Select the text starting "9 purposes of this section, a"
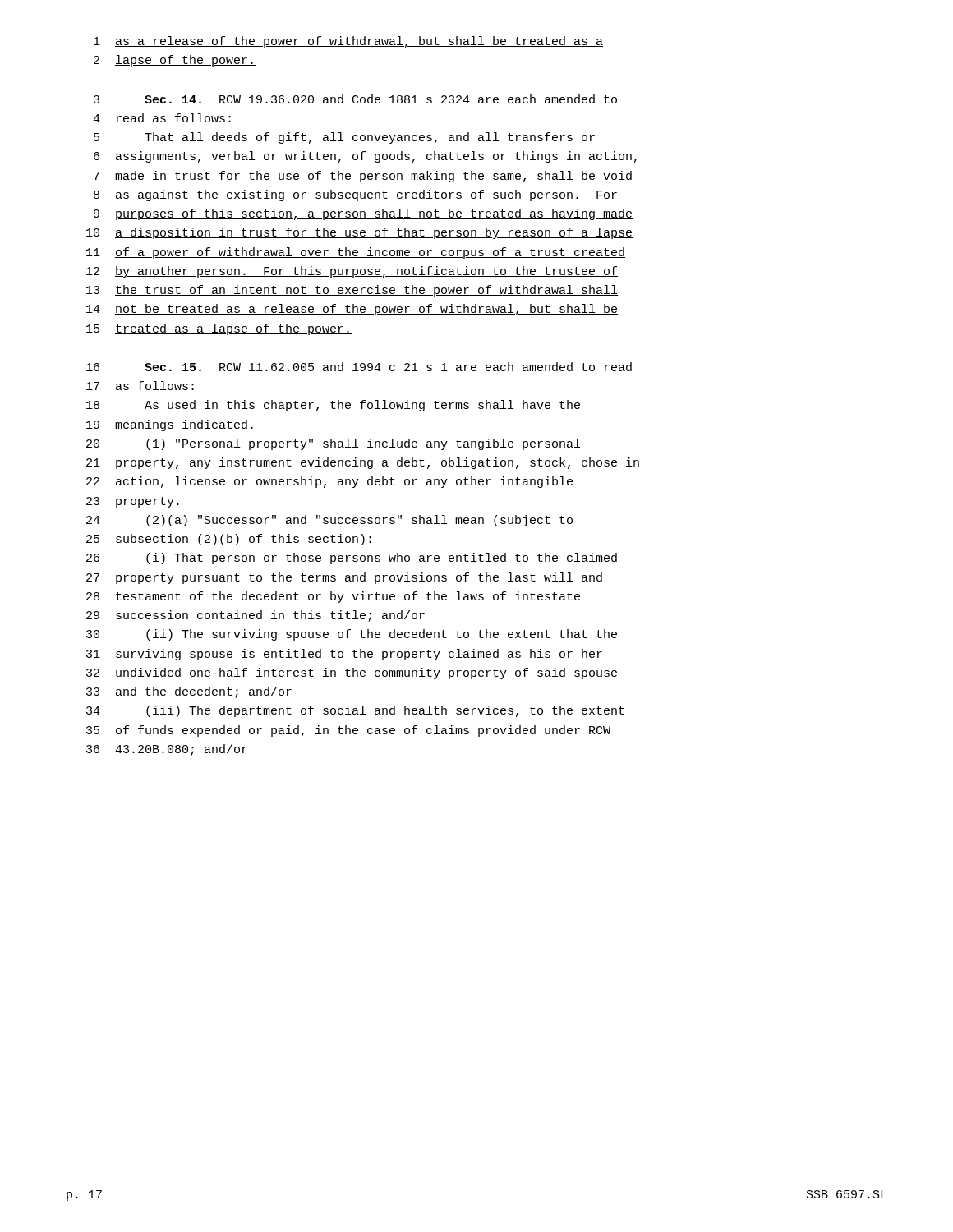 point(476,272)
